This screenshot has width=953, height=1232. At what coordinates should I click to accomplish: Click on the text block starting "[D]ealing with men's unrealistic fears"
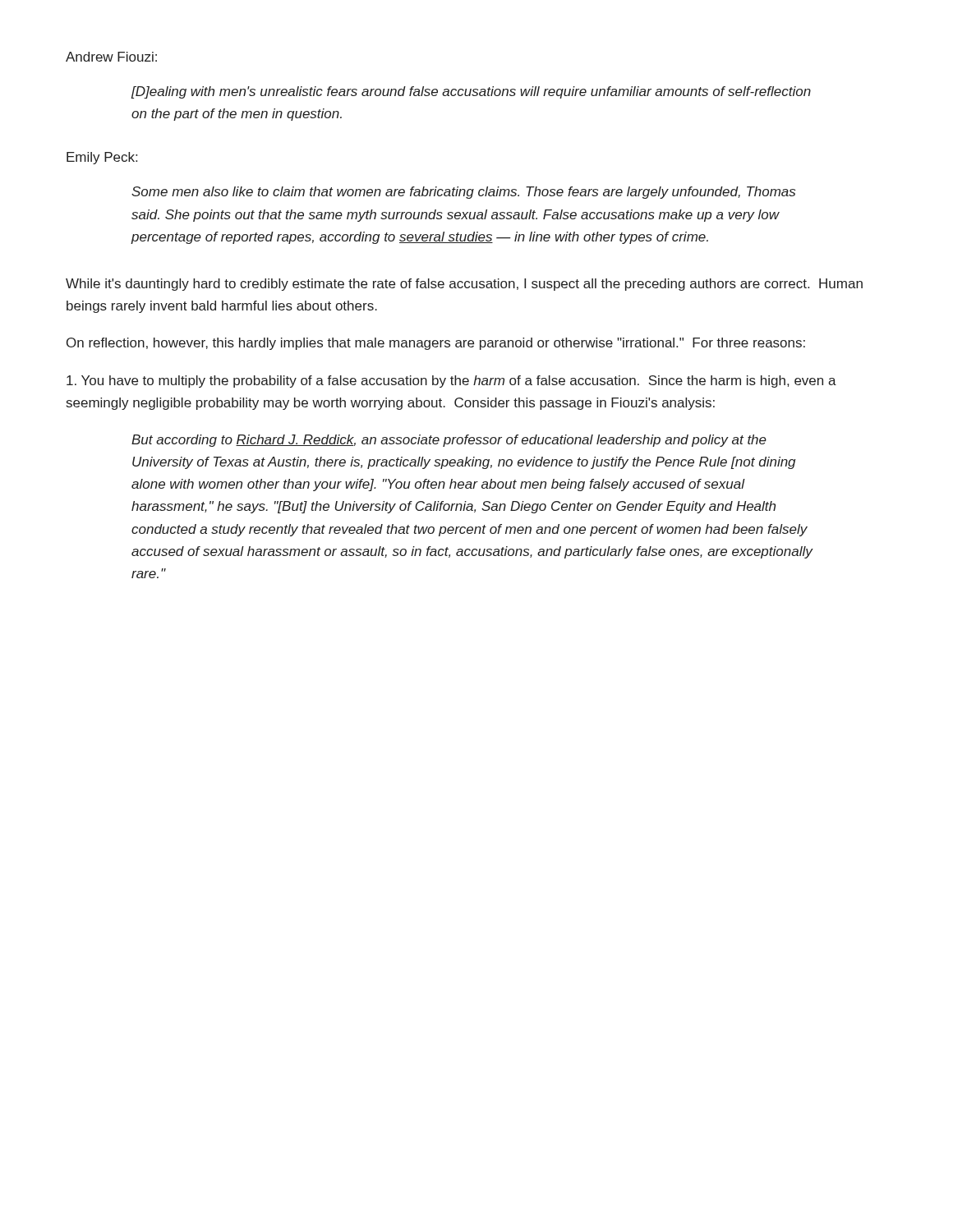[x=471, y=103]
